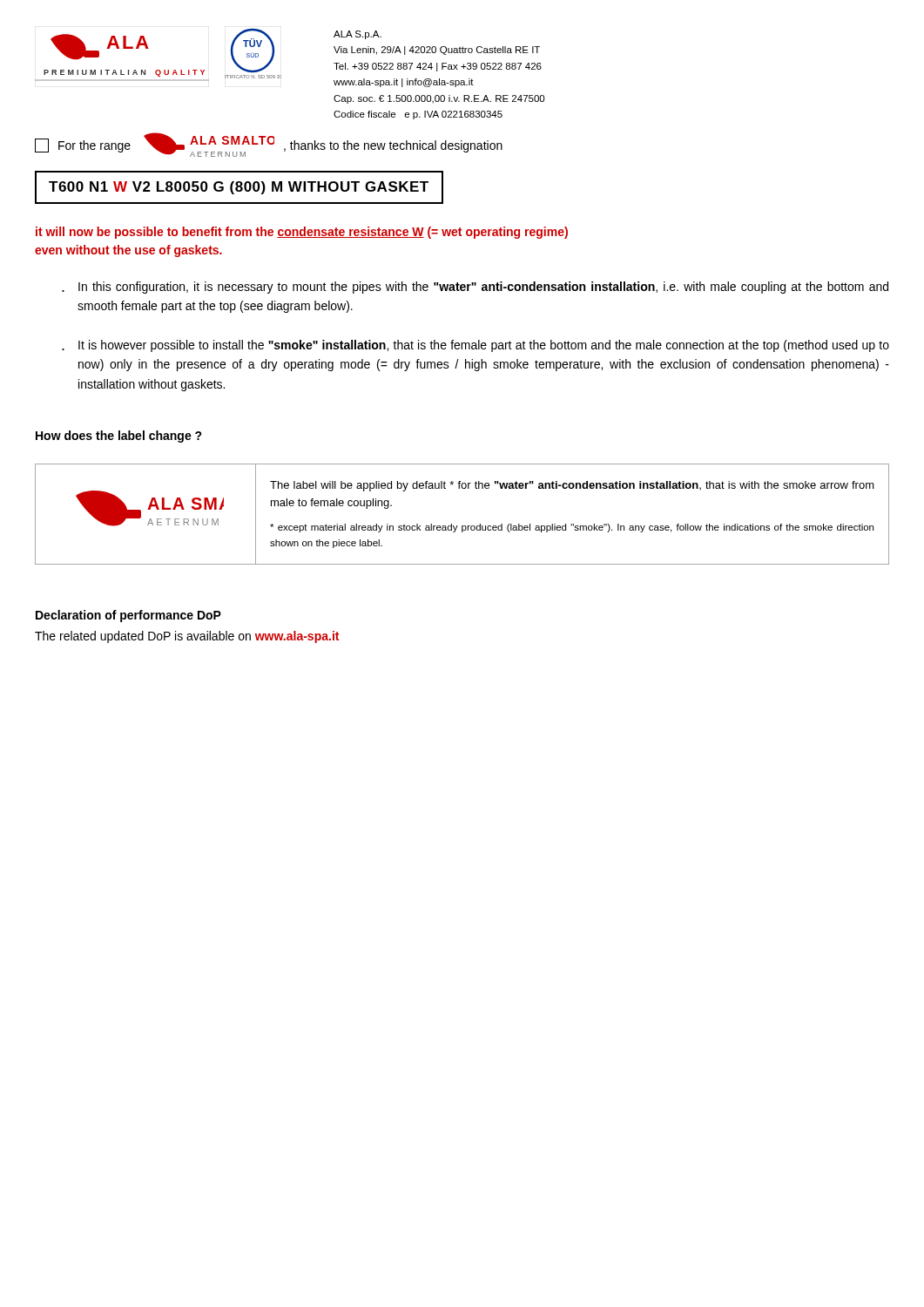
Task: Find the block on this page that starts "· In this"
Action: (x=475, y=297)
